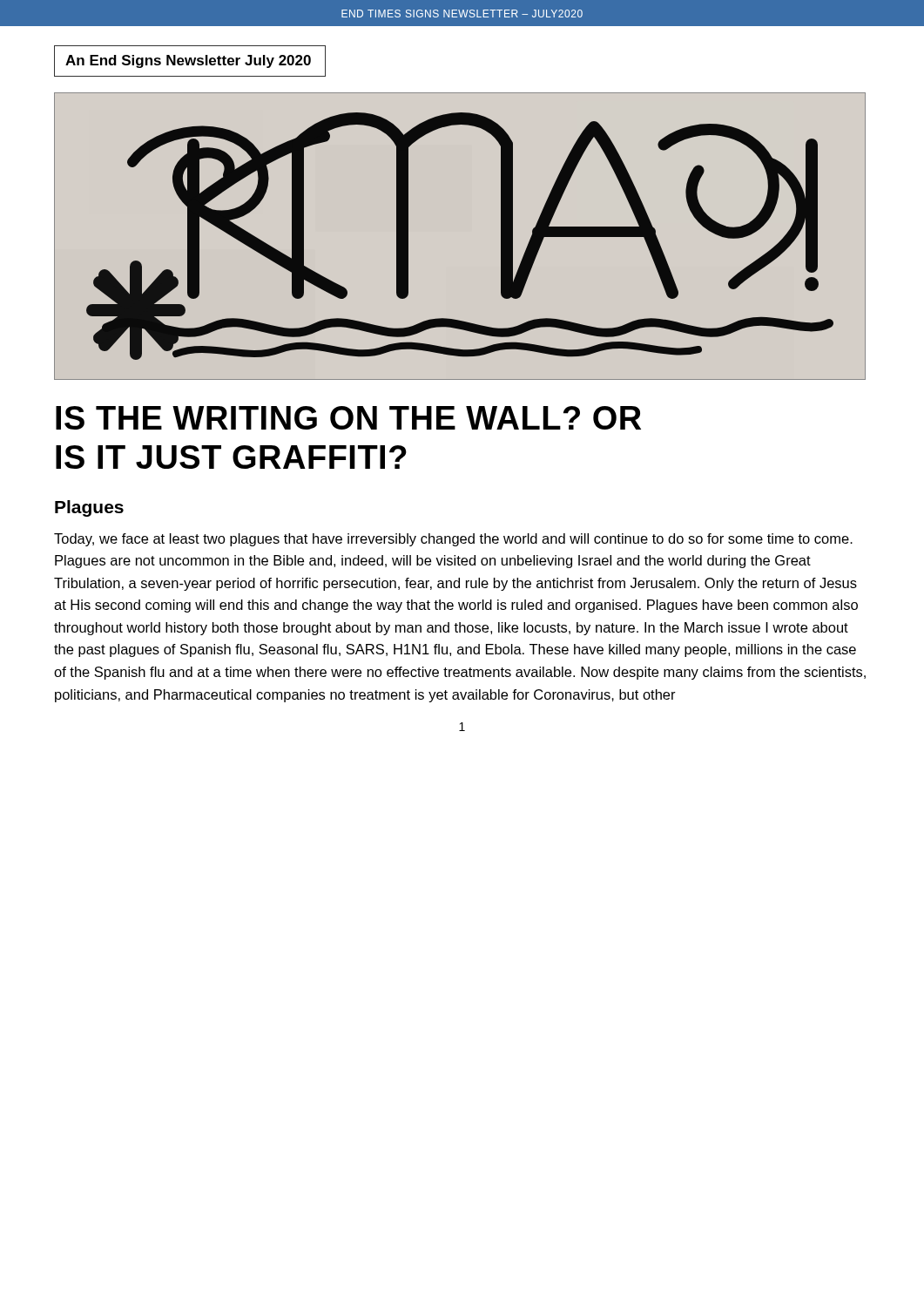The image size is (924, 1307).
Task: Find the photo
Action: click(460, 236)
